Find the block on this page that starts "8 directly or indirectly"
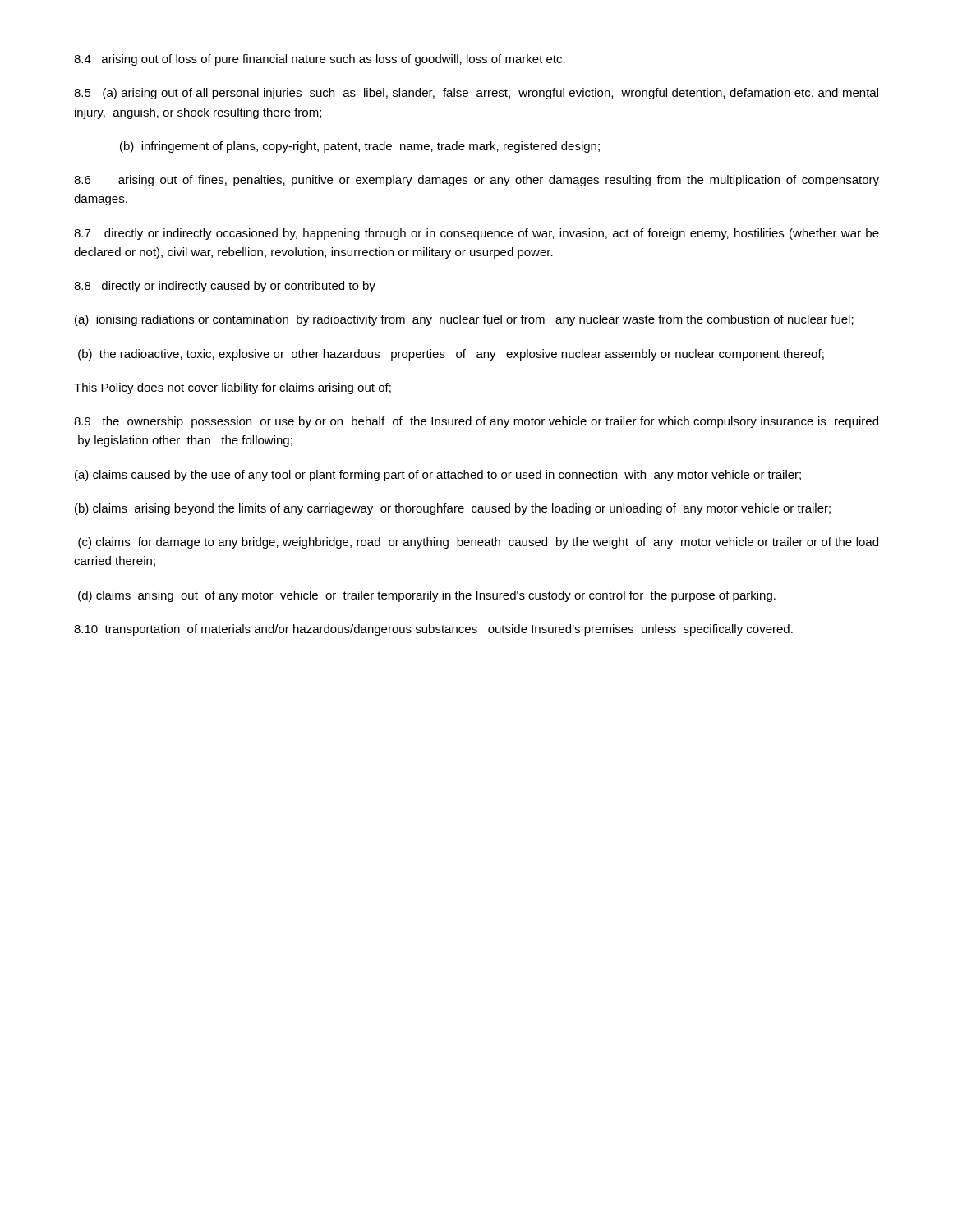953x1232 pixels. (x=225, y=285)
